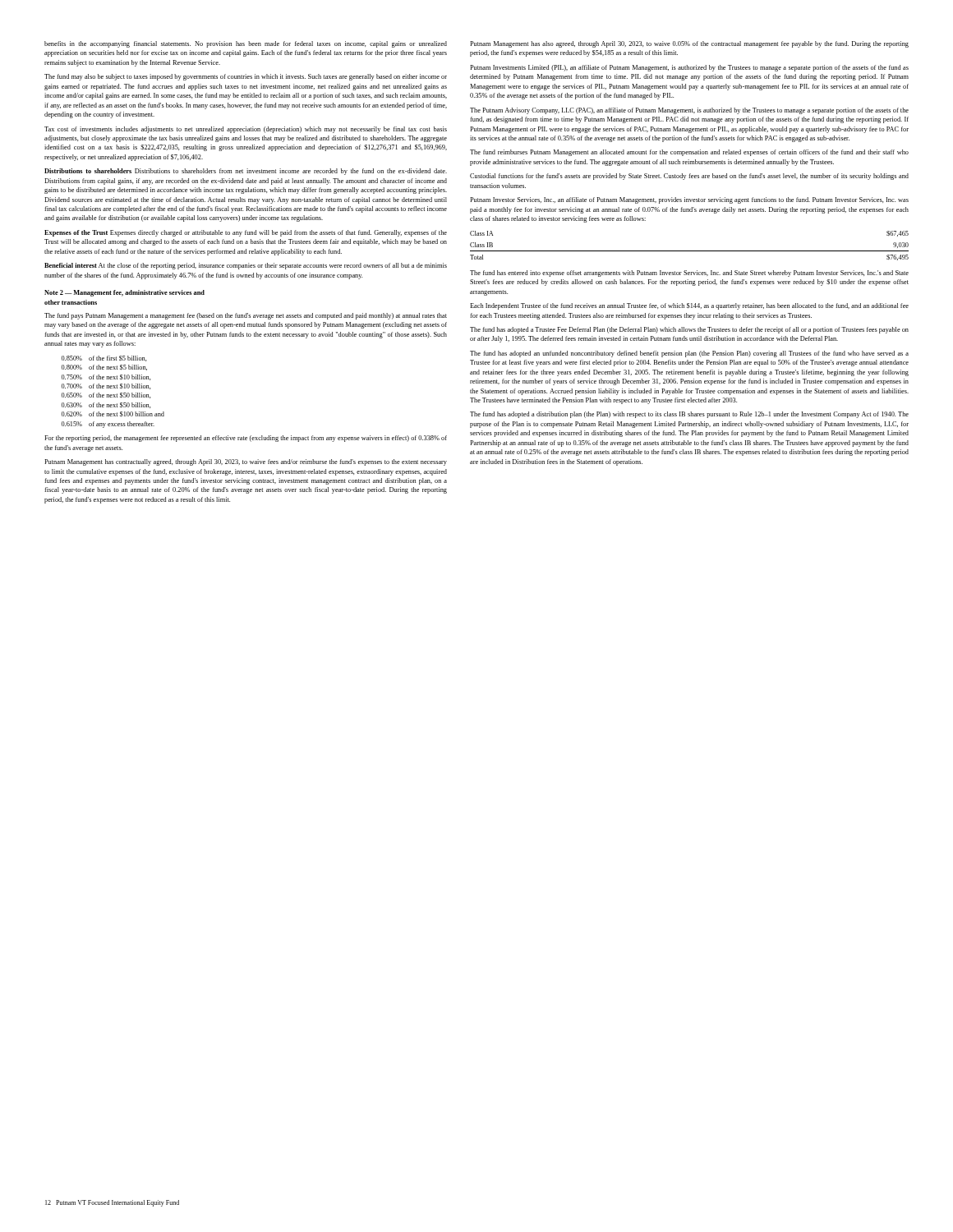Point to the block beginning "Putnam Management has also agreed, through April 30,"
The image size is (953, 1232).
(x=689, y=49)
